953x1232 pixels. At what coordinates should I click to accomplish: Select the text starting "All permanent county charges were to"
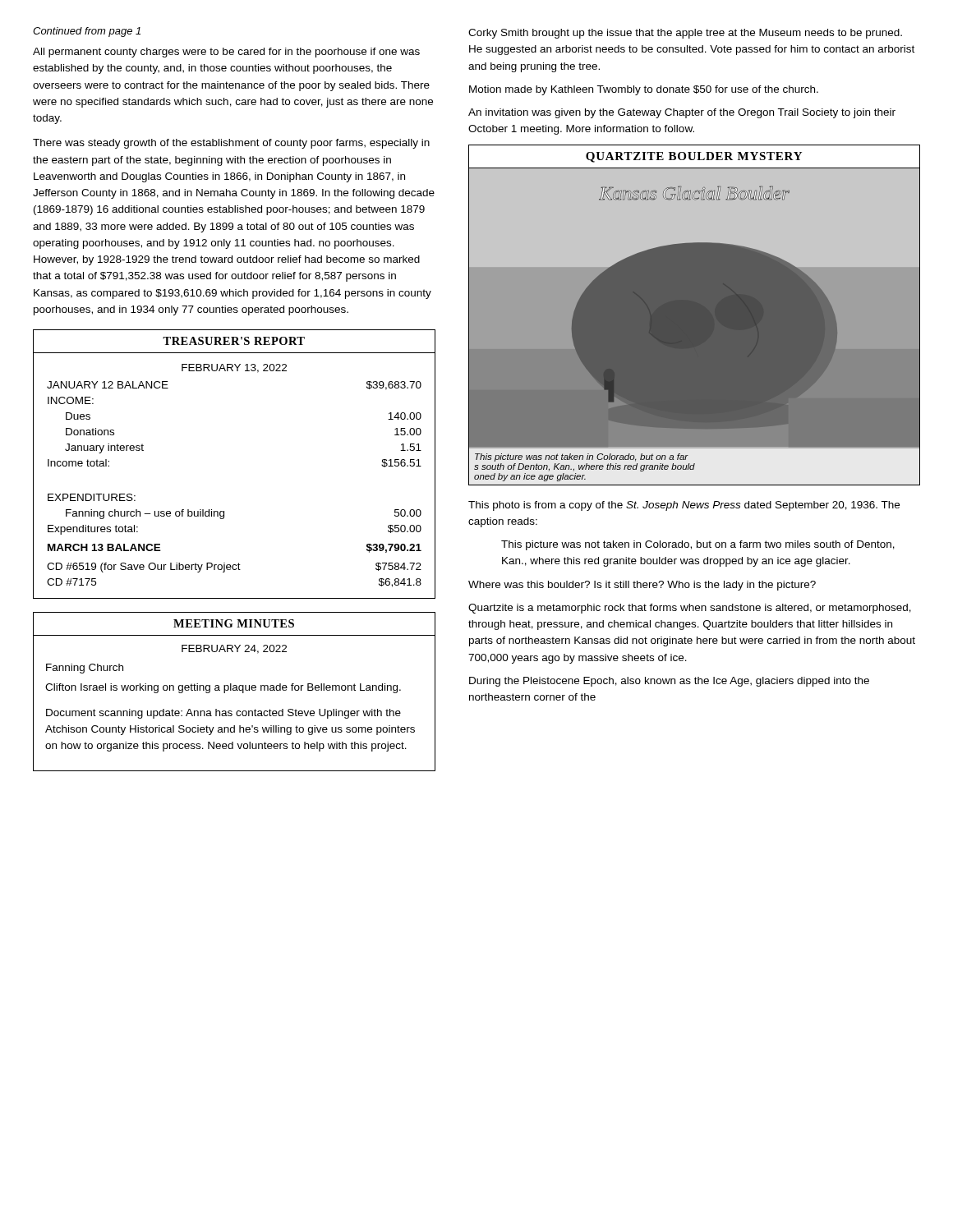234,85
